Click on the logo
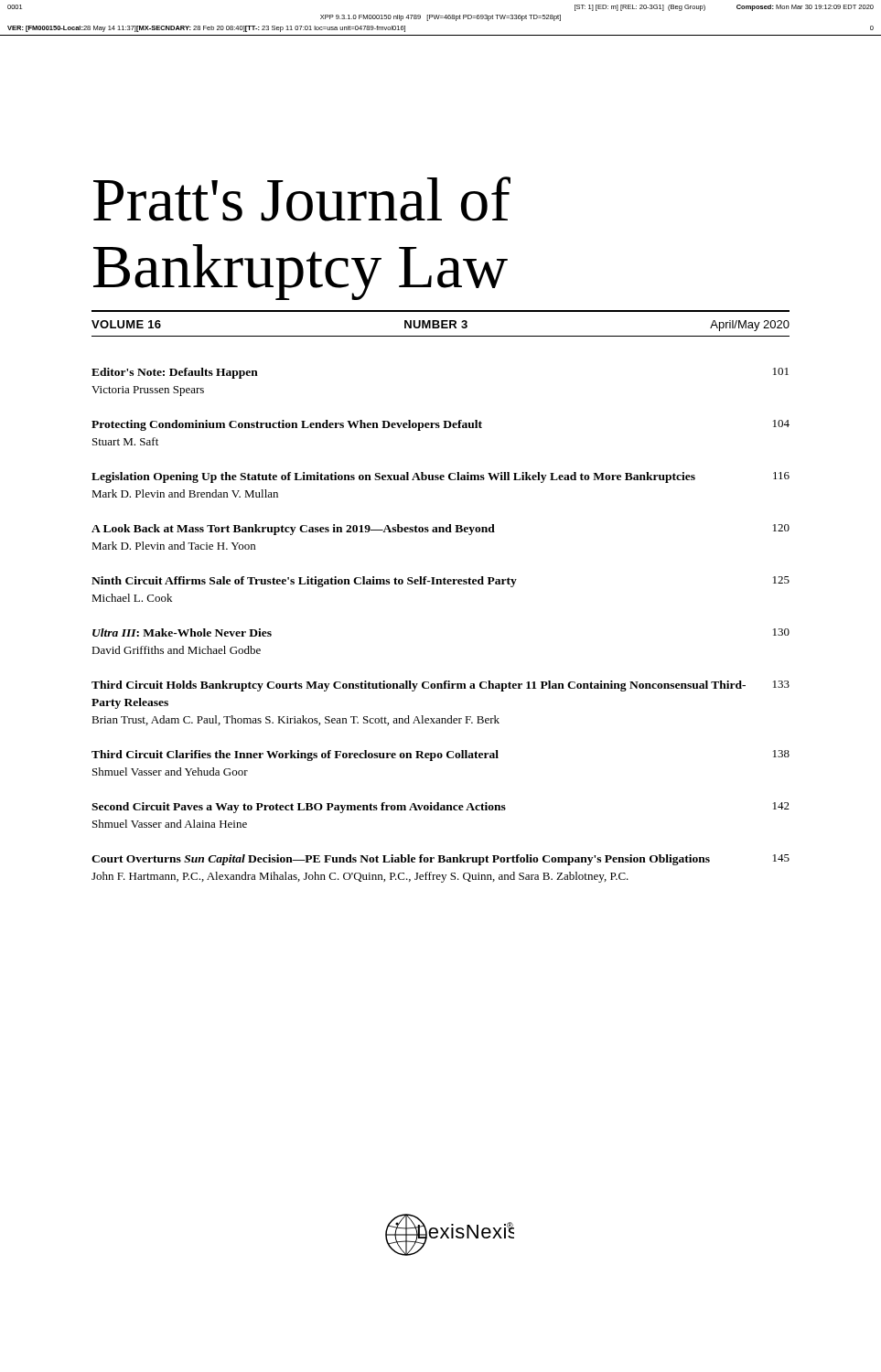881x1372 pixels. (440, 1238)
